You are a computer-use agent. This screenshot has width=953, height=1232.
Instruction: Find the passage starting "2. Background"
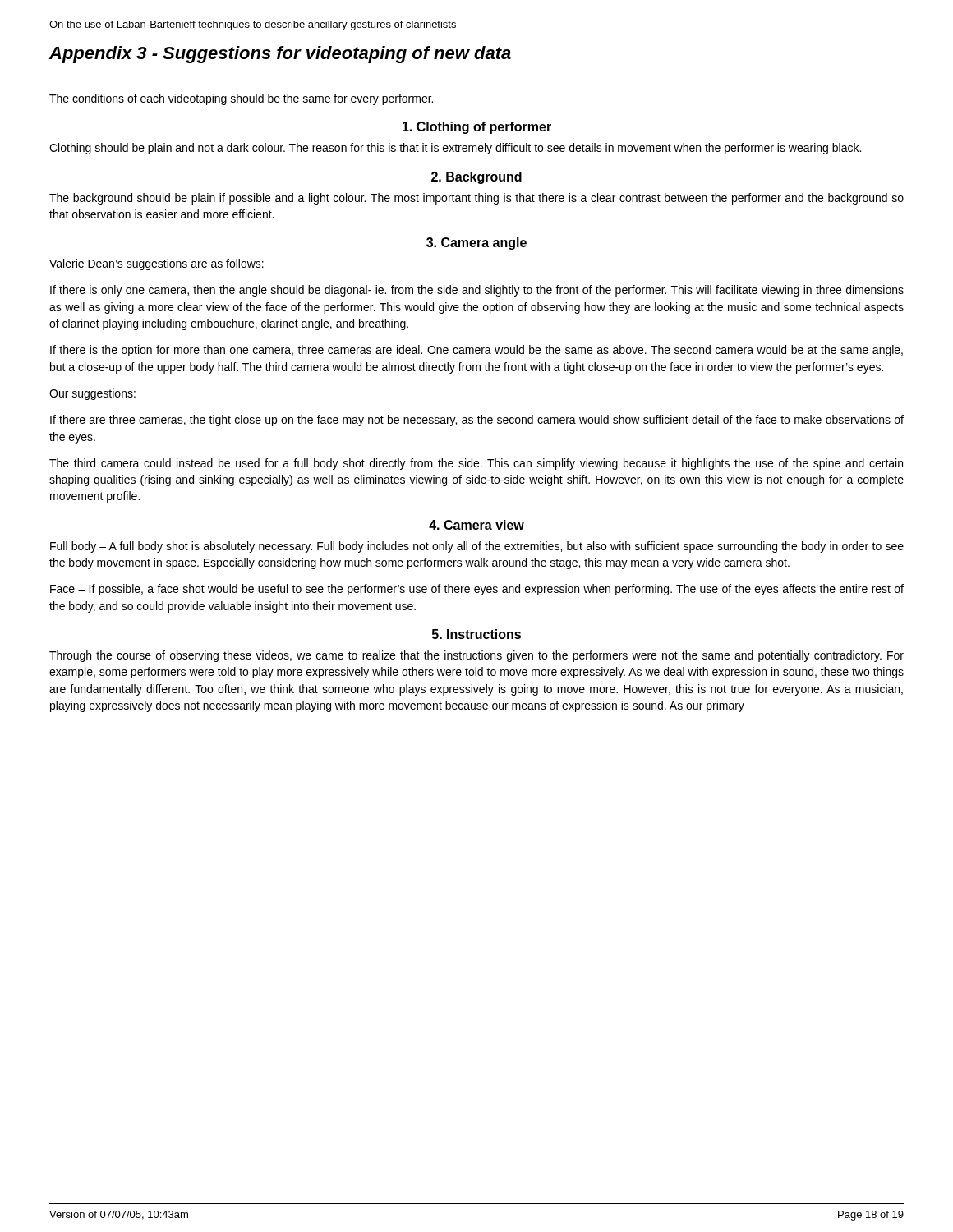(476, 177)
